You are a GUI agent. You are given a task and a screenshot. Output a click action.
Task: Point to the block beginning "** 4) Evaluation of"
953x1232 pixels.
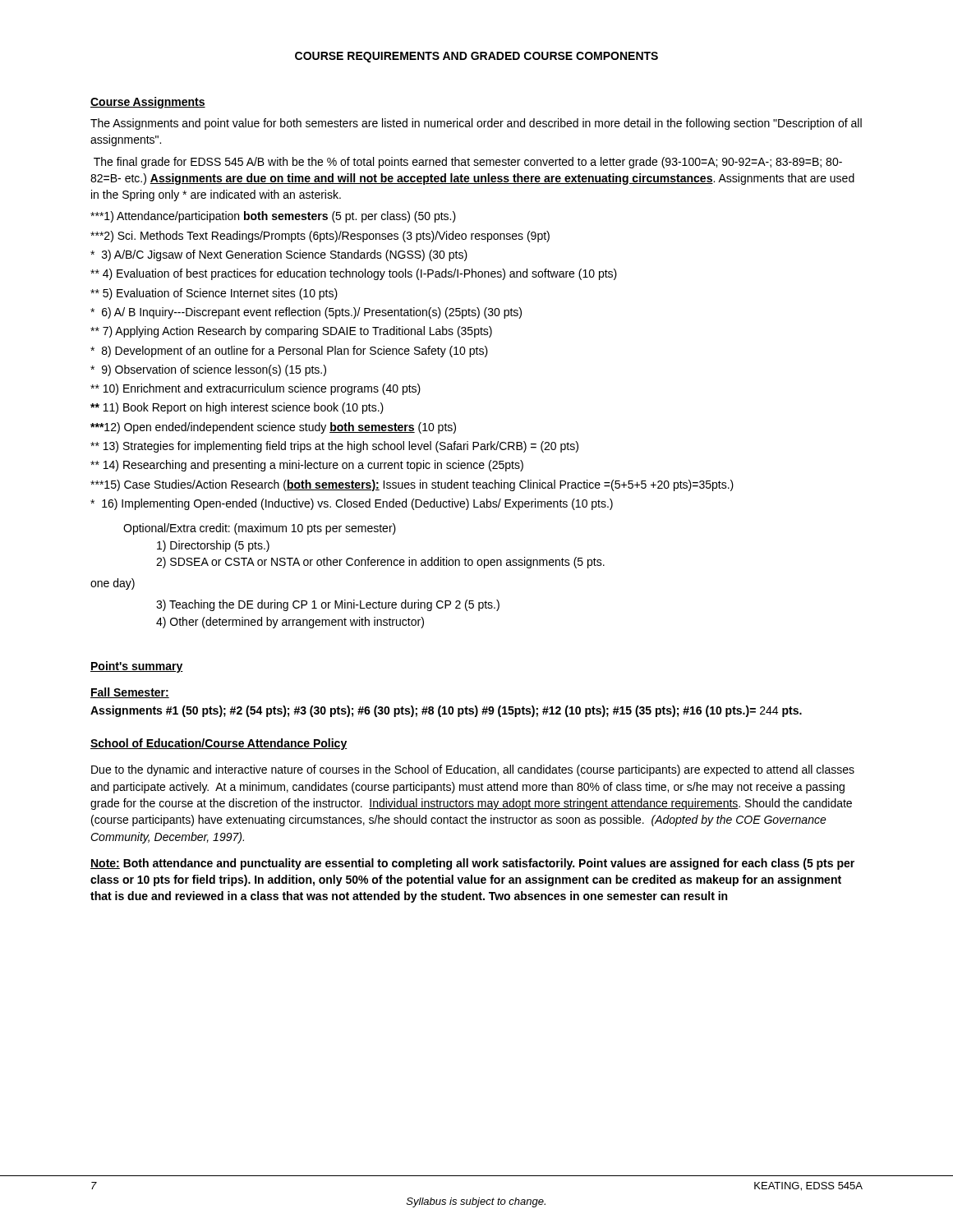click(354, 274)
